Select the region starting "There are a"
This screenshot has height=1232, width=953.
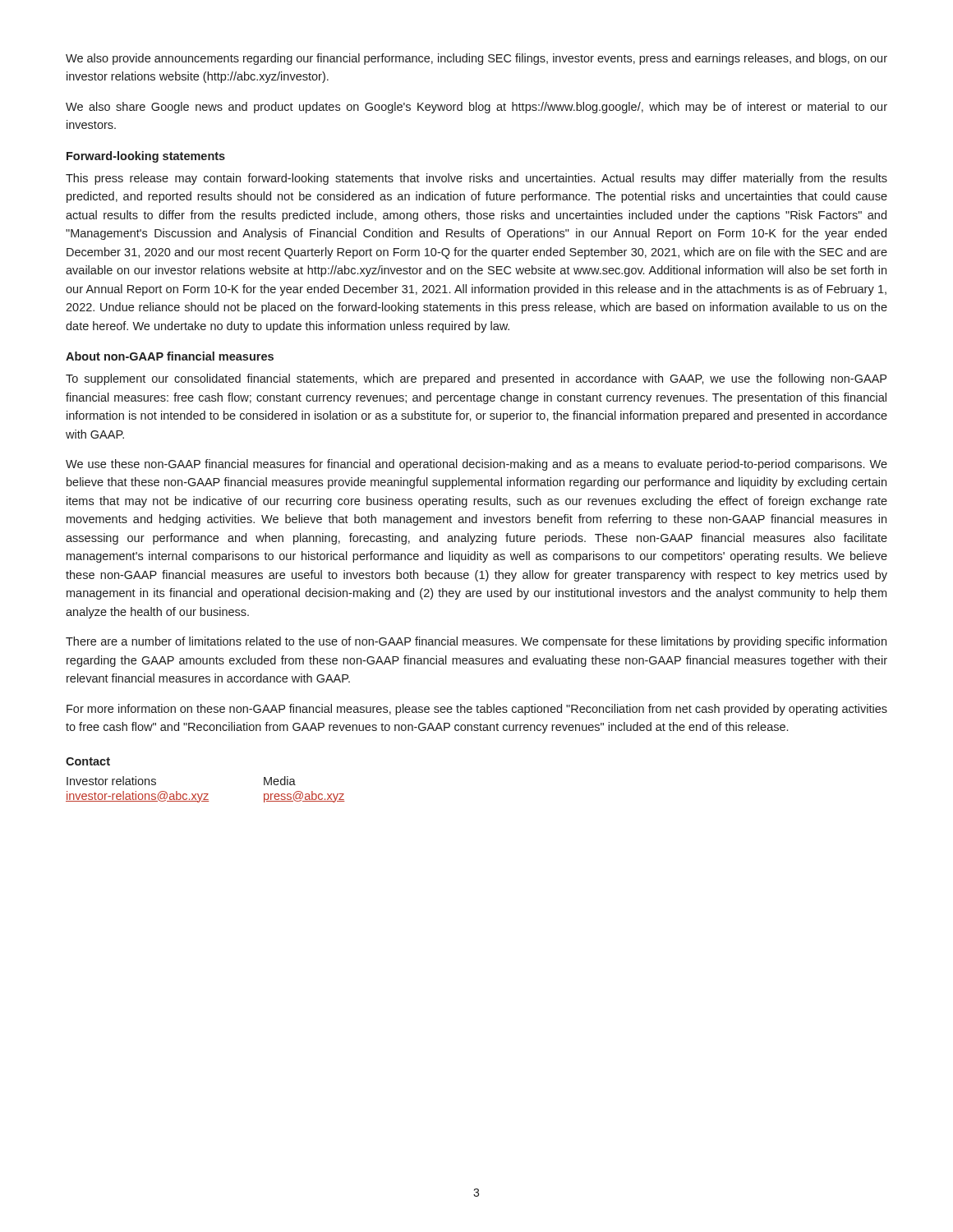pos(476,660)
